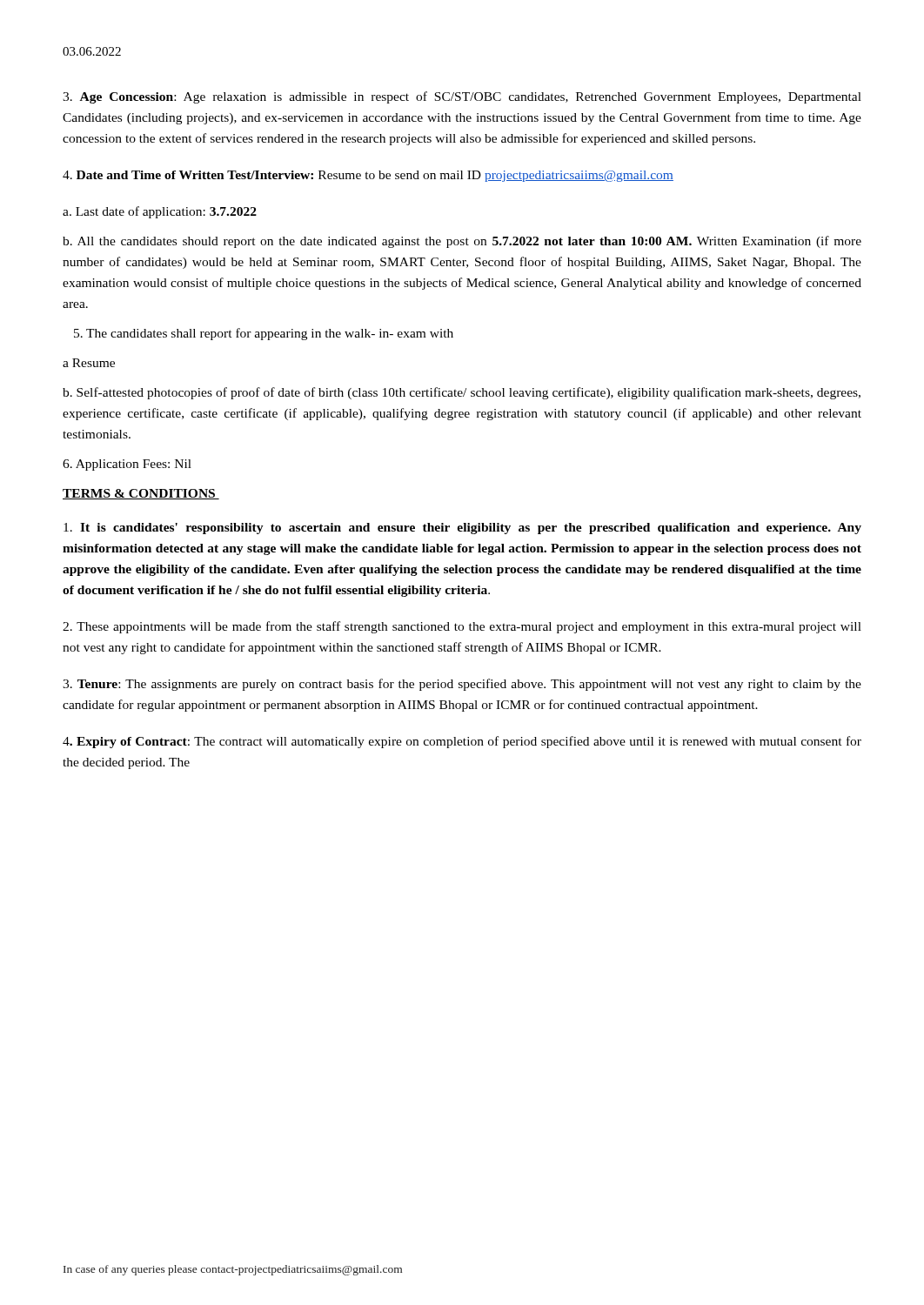Find the text starting "These appointments will be made from the"

462,636
